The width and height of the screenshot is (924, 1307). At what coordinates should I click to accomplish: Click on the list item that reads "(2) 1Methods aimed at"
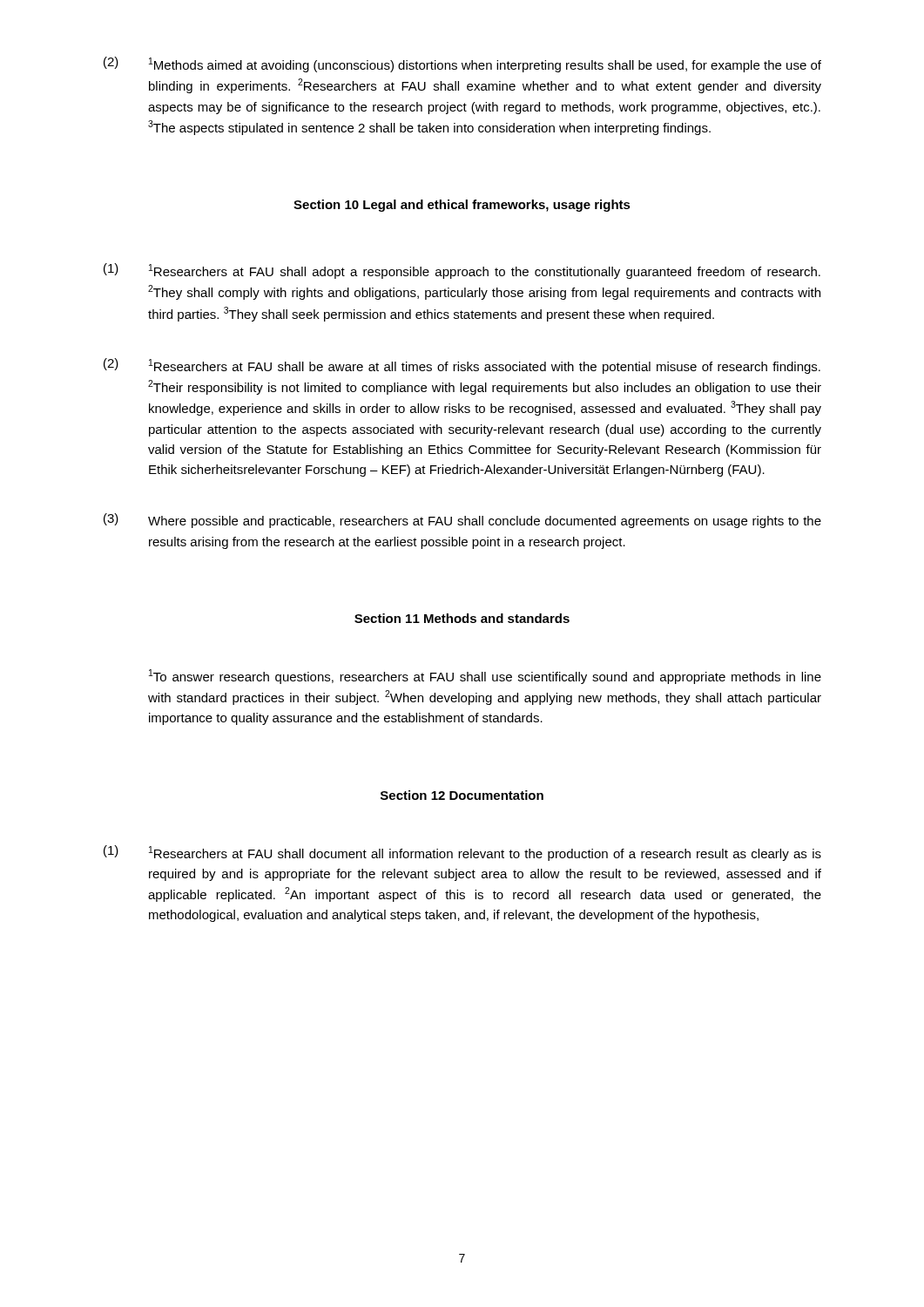(x=462, y=96)
